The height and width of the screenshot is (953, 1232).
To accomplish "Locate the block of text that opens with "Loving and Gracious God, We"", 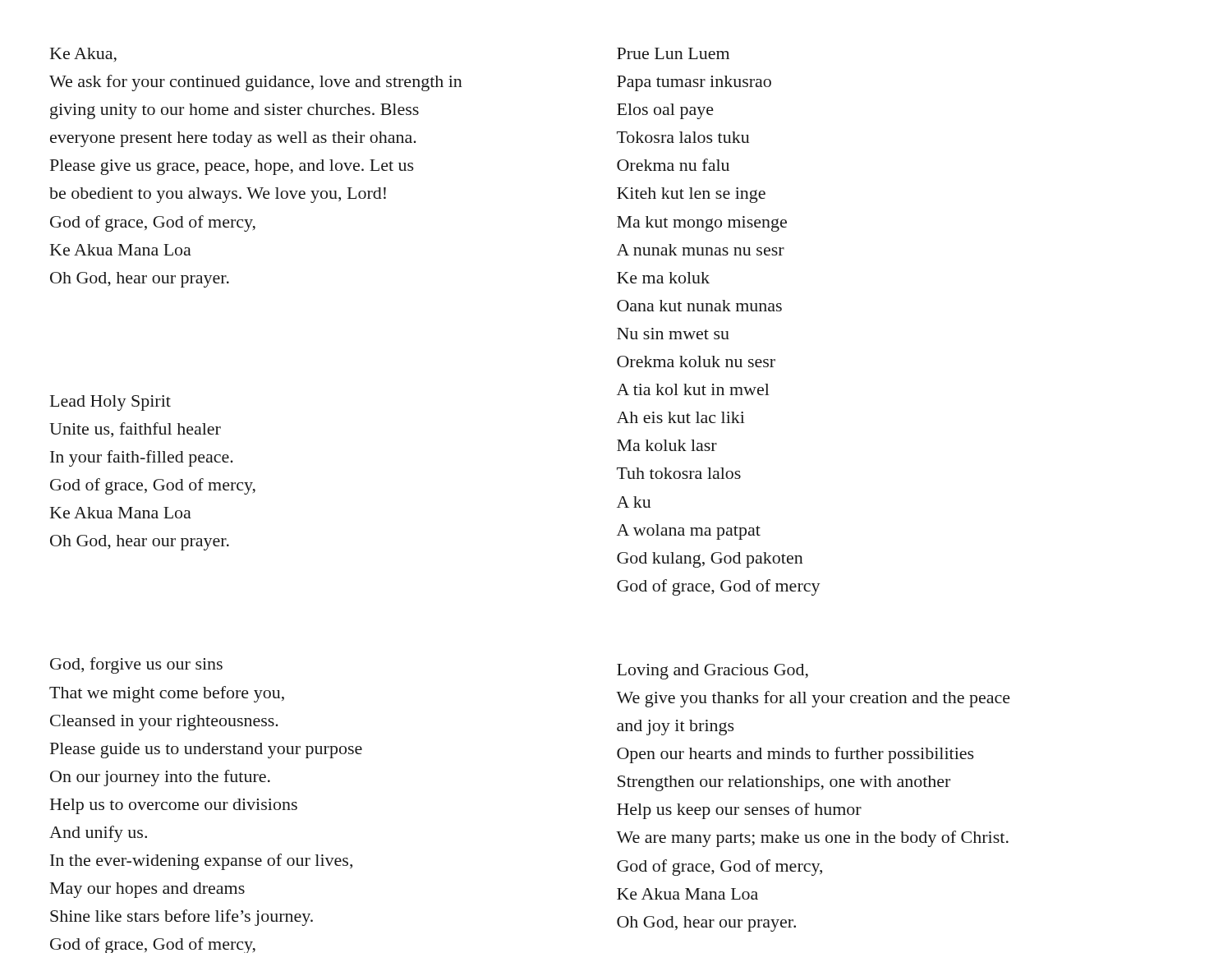I will [x=900, y=796].
